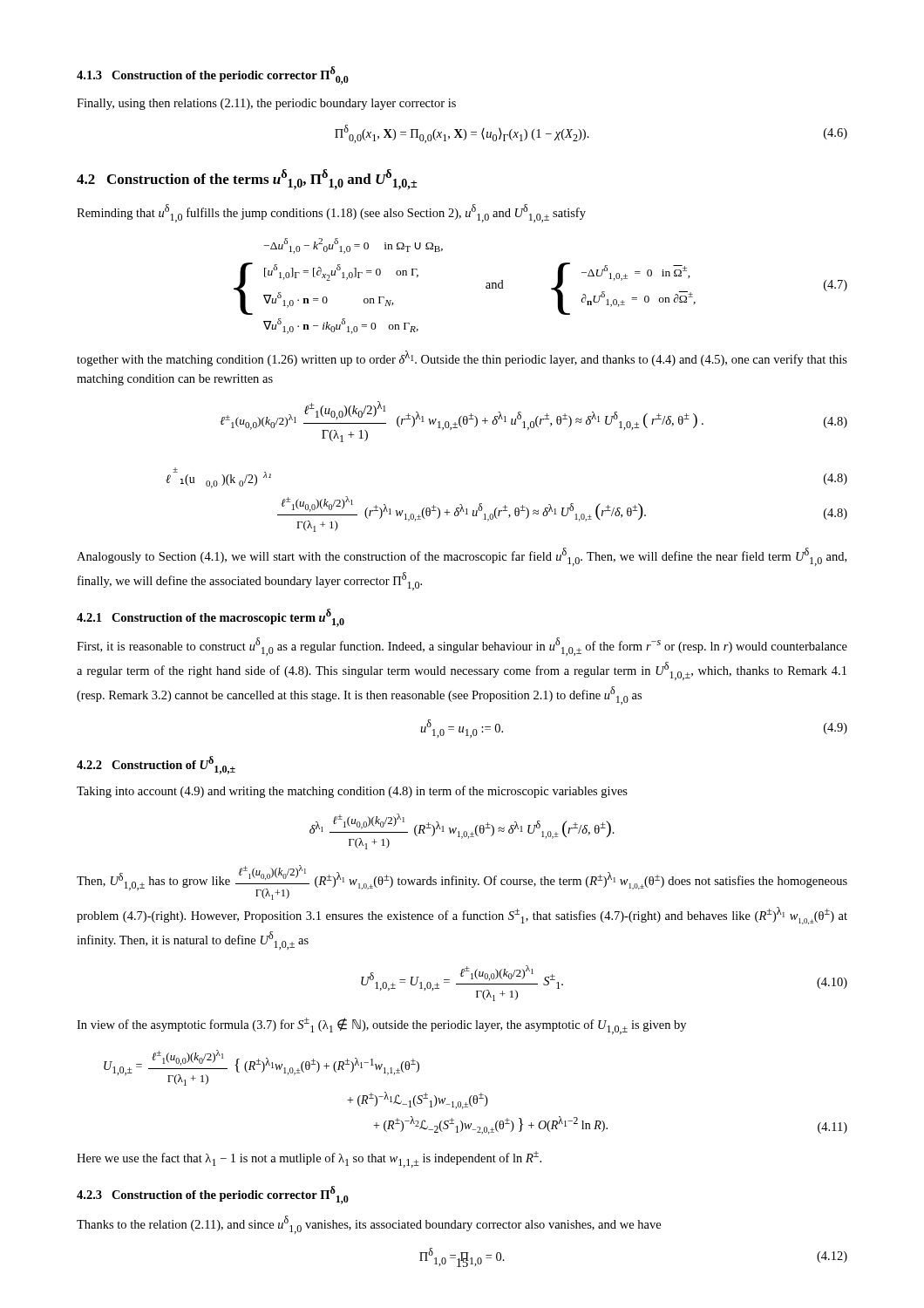This screenshot has height=1308, width=924.
Task: Click the formula that begins "δλ1 ℓ±1(u0,0)(k0/2)λ1 Γ(λ1 + 1) (R±)λ1 w1,0,±(θ±)"
Action: [x=462, y=831]
